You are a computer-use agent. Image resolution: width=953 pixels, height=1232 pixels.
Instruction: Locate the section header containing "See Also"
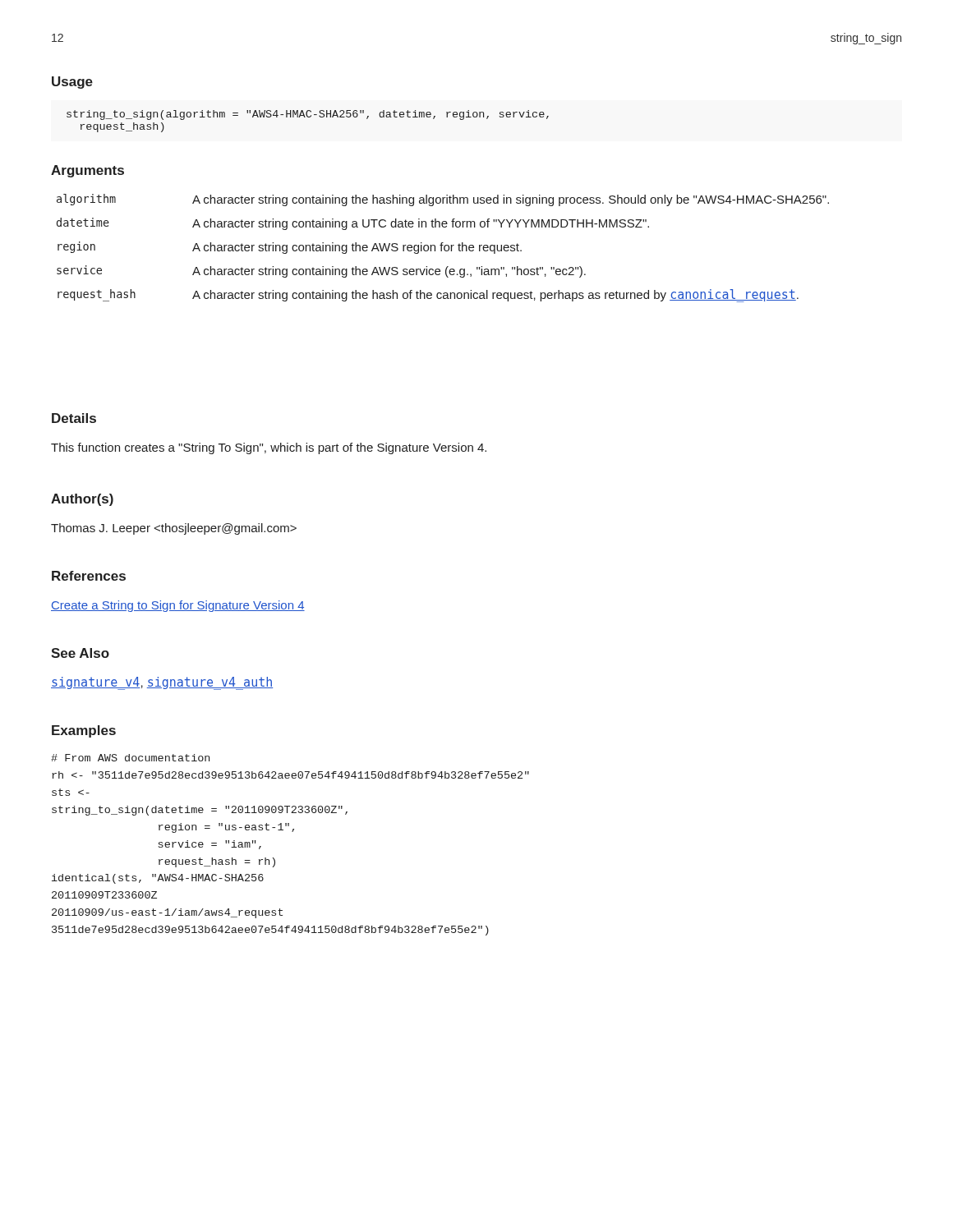click(80, 653)
